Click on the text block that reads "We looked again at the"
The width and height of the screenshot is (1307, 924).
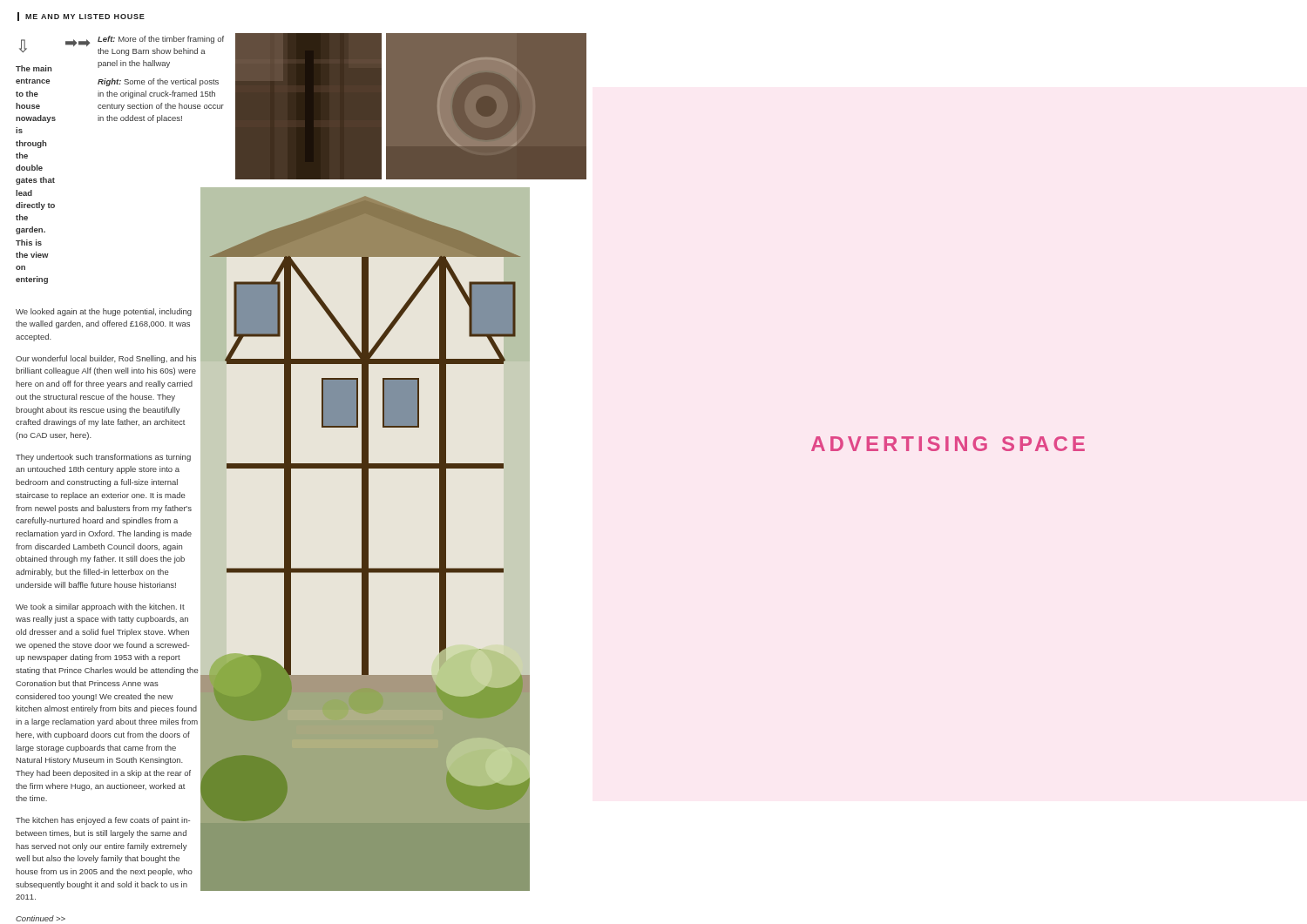[104, 324]
